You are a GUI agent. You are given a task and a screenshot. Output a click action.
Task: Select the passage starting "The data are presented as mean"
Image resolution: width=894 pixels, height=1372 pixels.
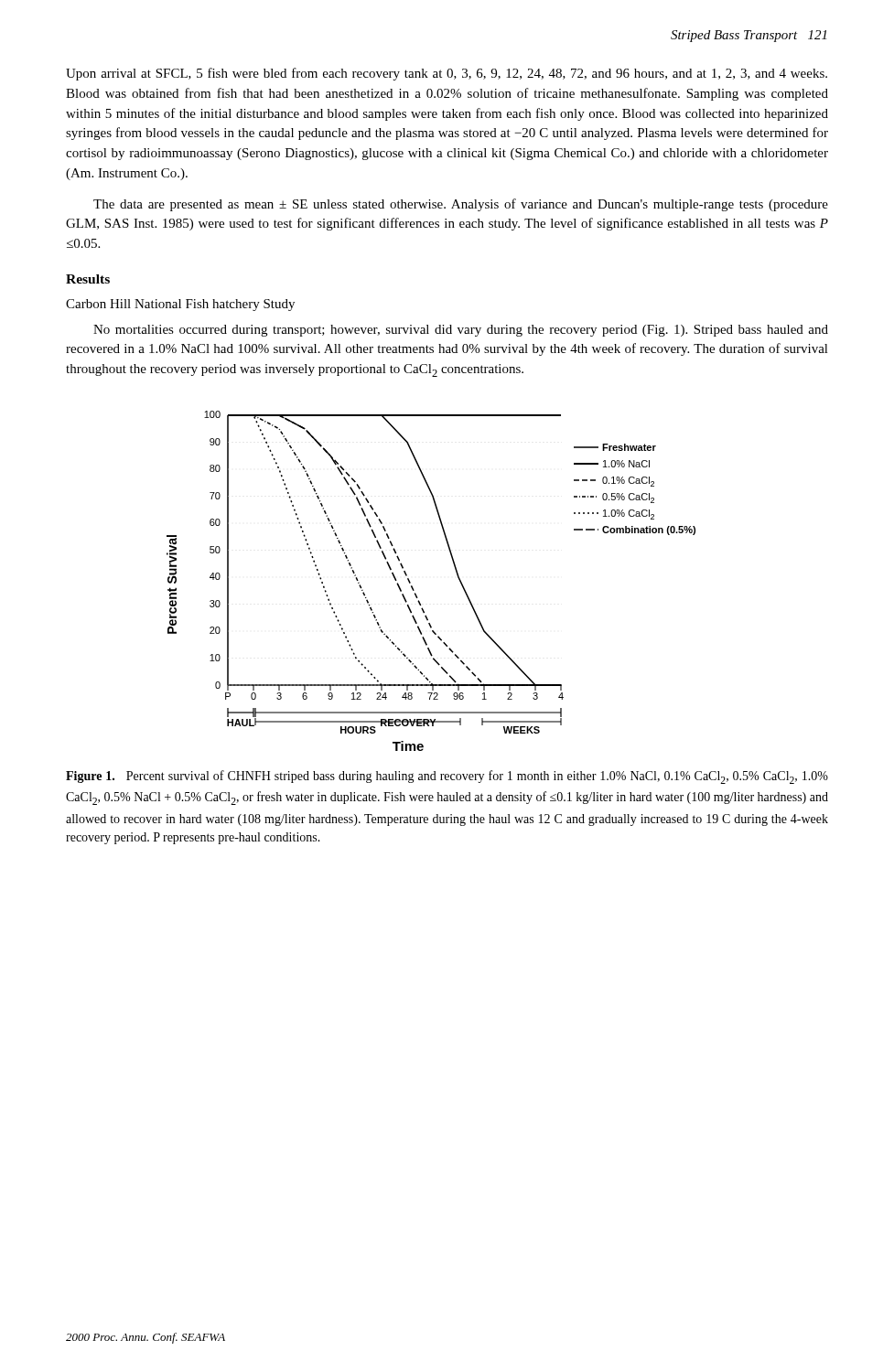point(447,223)
